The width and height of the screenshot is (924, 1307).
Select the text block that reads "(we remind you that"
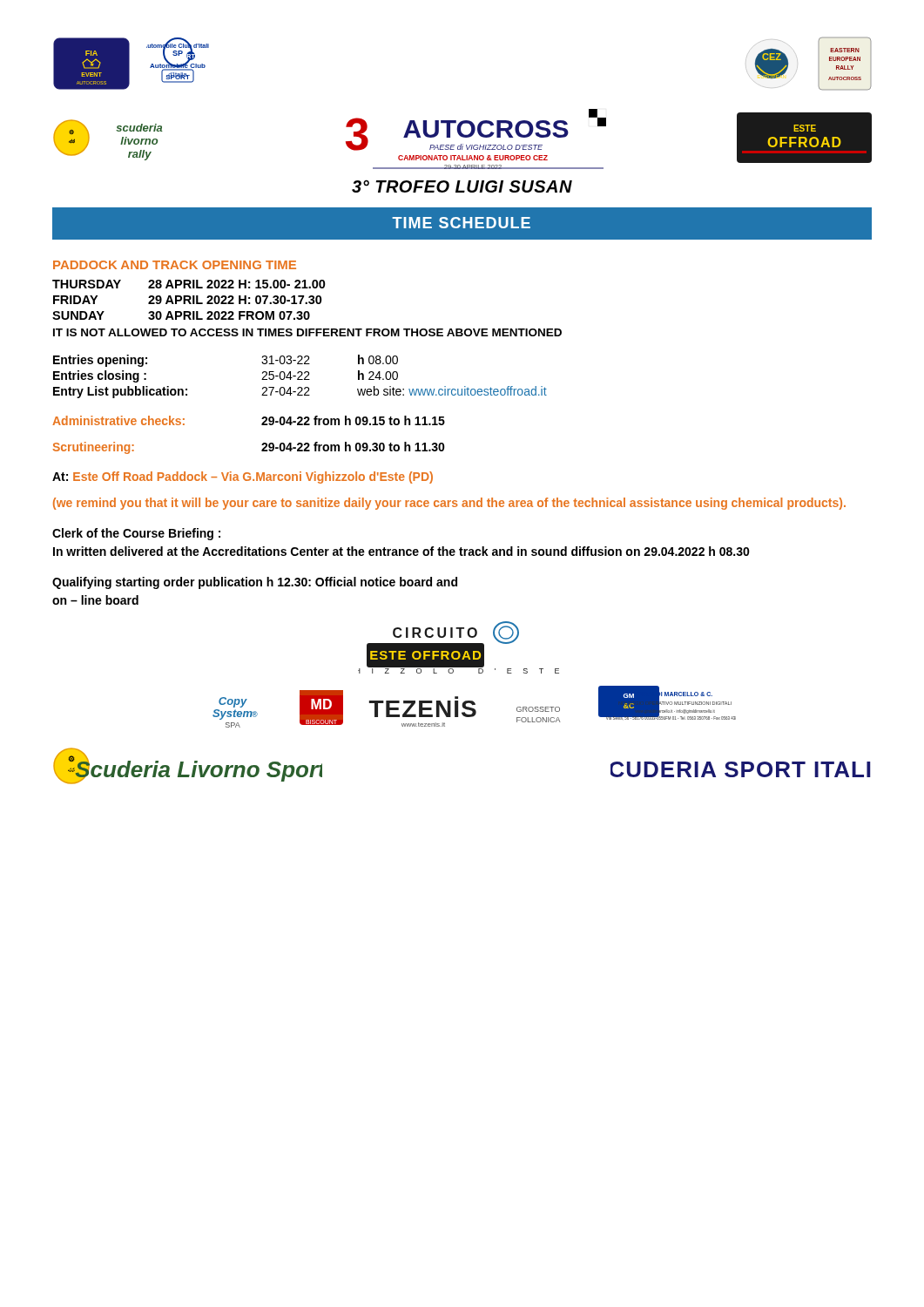point(449,503)
